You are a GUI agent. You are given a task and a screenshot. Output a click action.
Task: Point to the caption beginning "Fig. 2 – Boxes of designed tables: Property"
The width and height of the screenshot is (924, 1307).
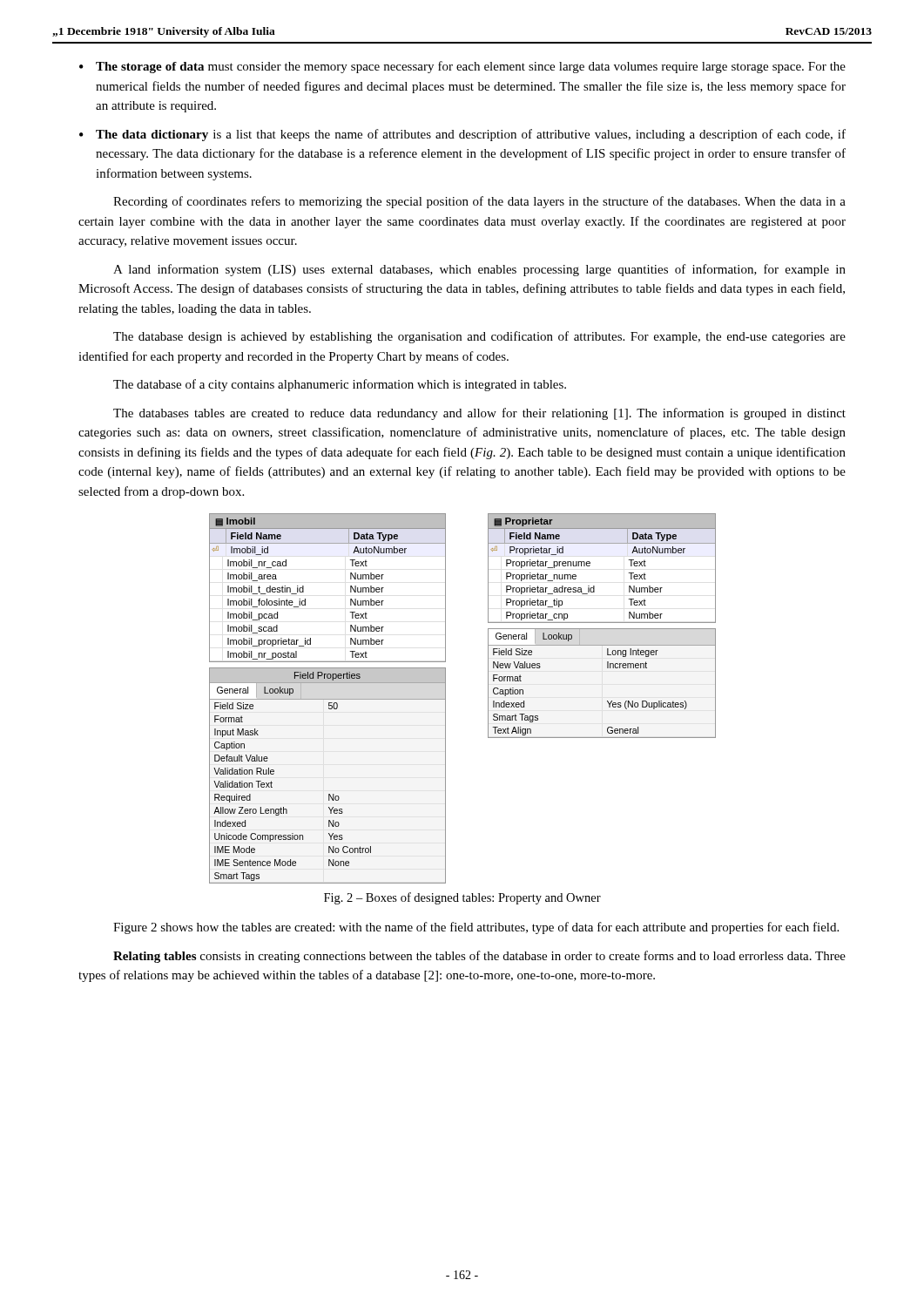[x=462, y=897]
